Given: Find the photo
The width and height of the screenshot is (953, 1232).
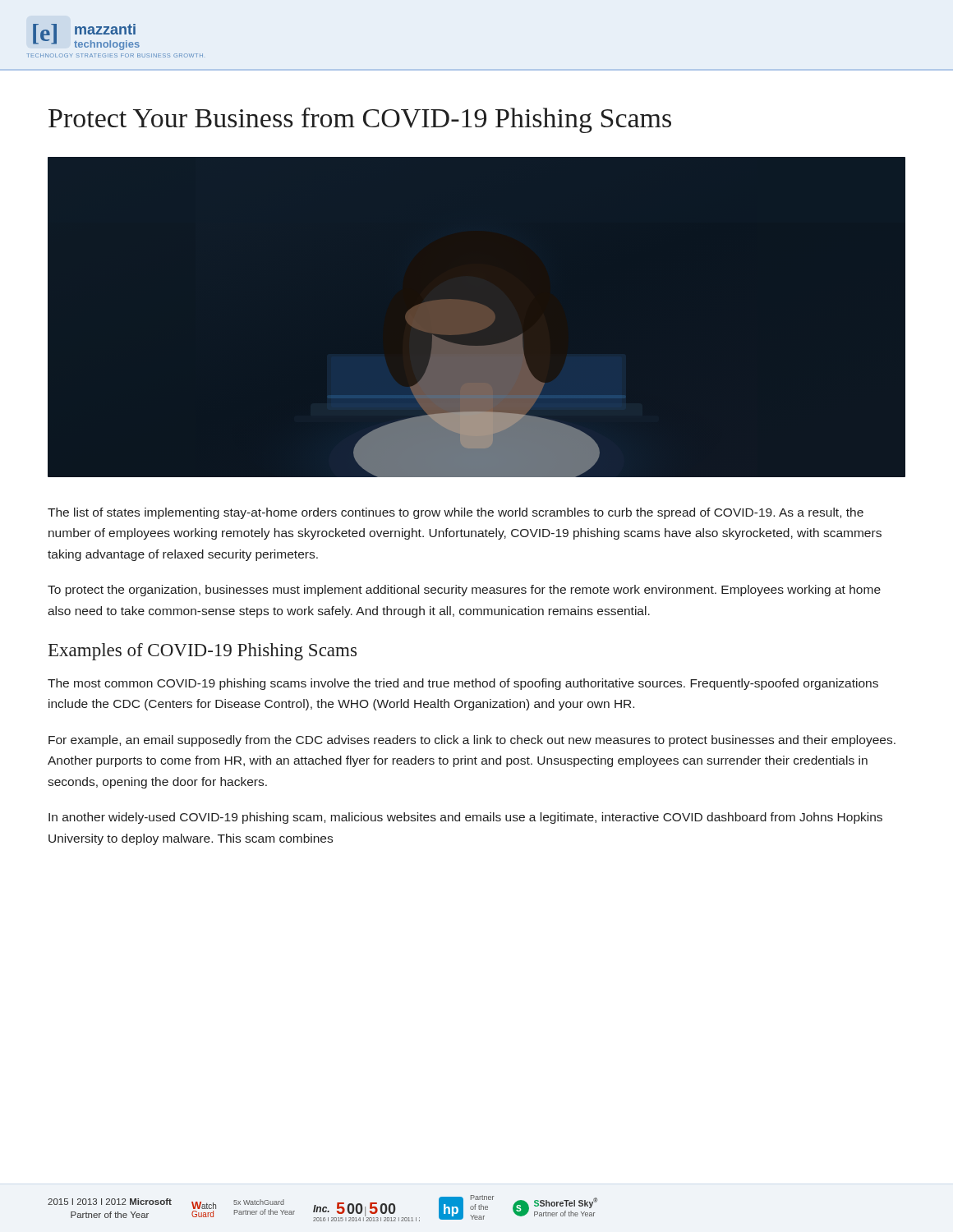Looking at the screenshot, I should (x=476, y=317).
